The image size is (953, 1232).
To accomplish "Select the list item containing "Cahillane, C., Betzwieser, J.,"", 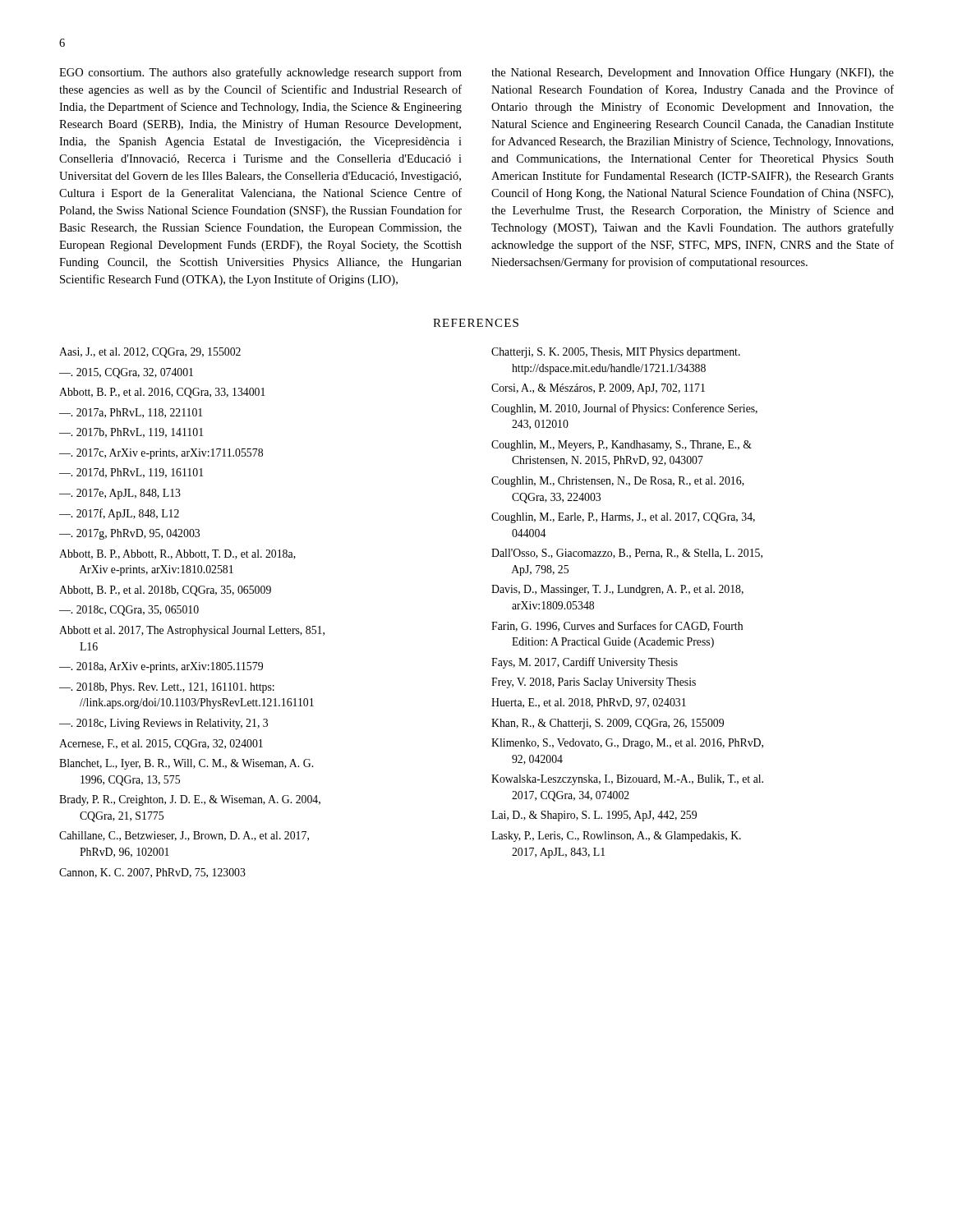I will (184, 844).
